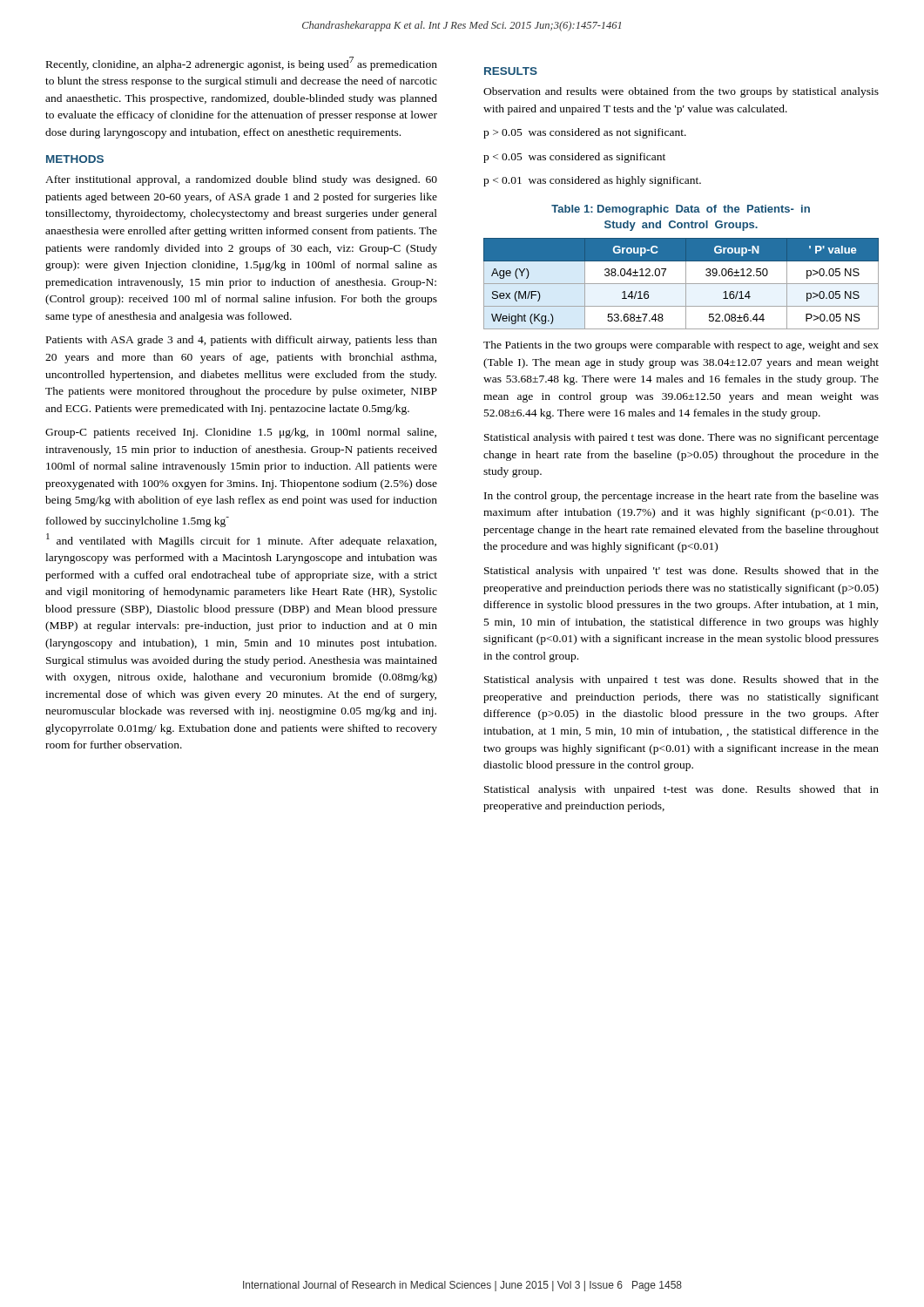
Task: Find the block on this page that starts "Recently, clonidine, an alpha-2 adrenergic agonist, is"
Action: (241, 96)
